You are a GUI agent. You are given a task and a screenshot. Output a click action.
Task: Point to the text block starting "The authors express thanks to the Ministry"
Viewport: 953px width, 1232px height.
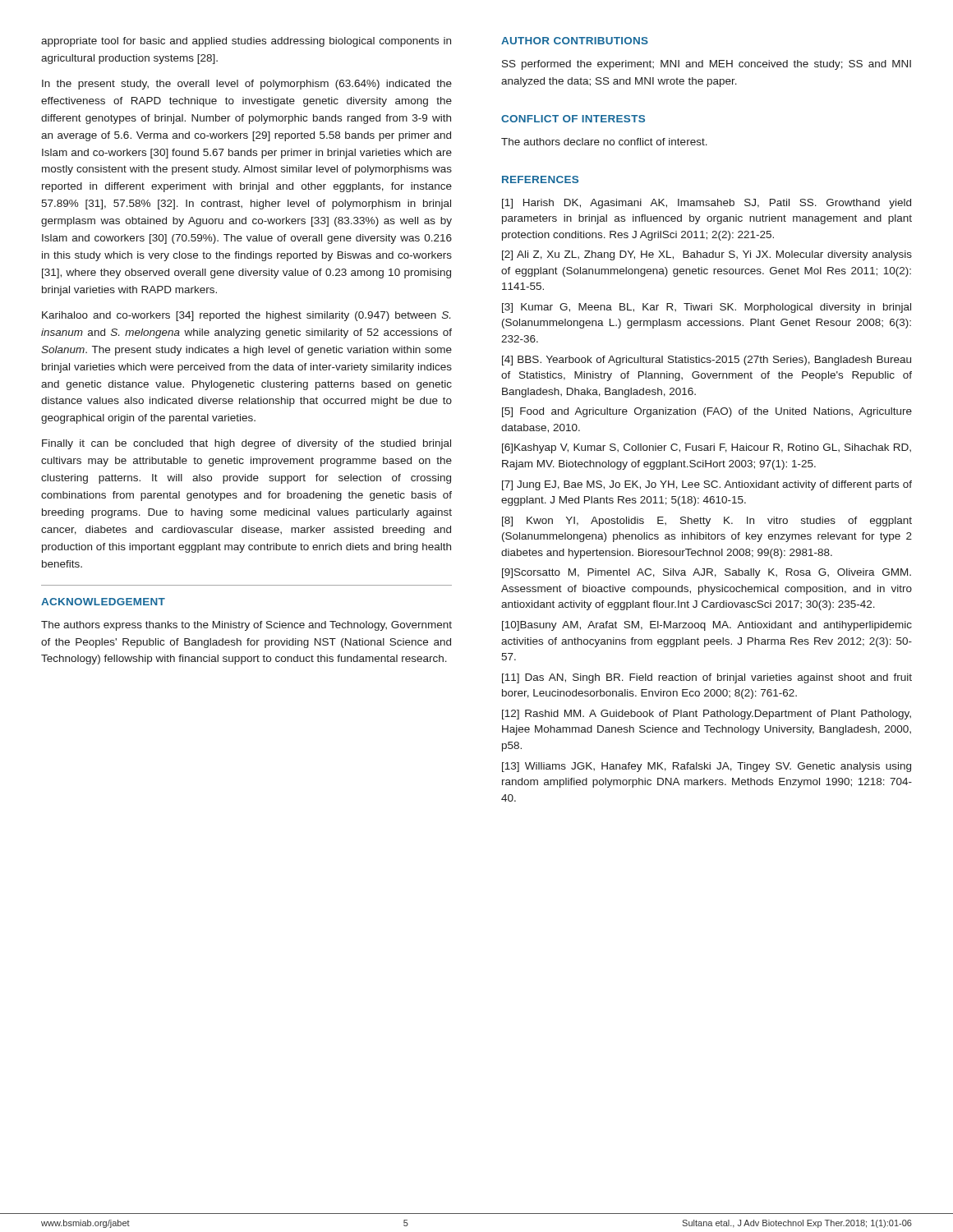tap(246, 642)
